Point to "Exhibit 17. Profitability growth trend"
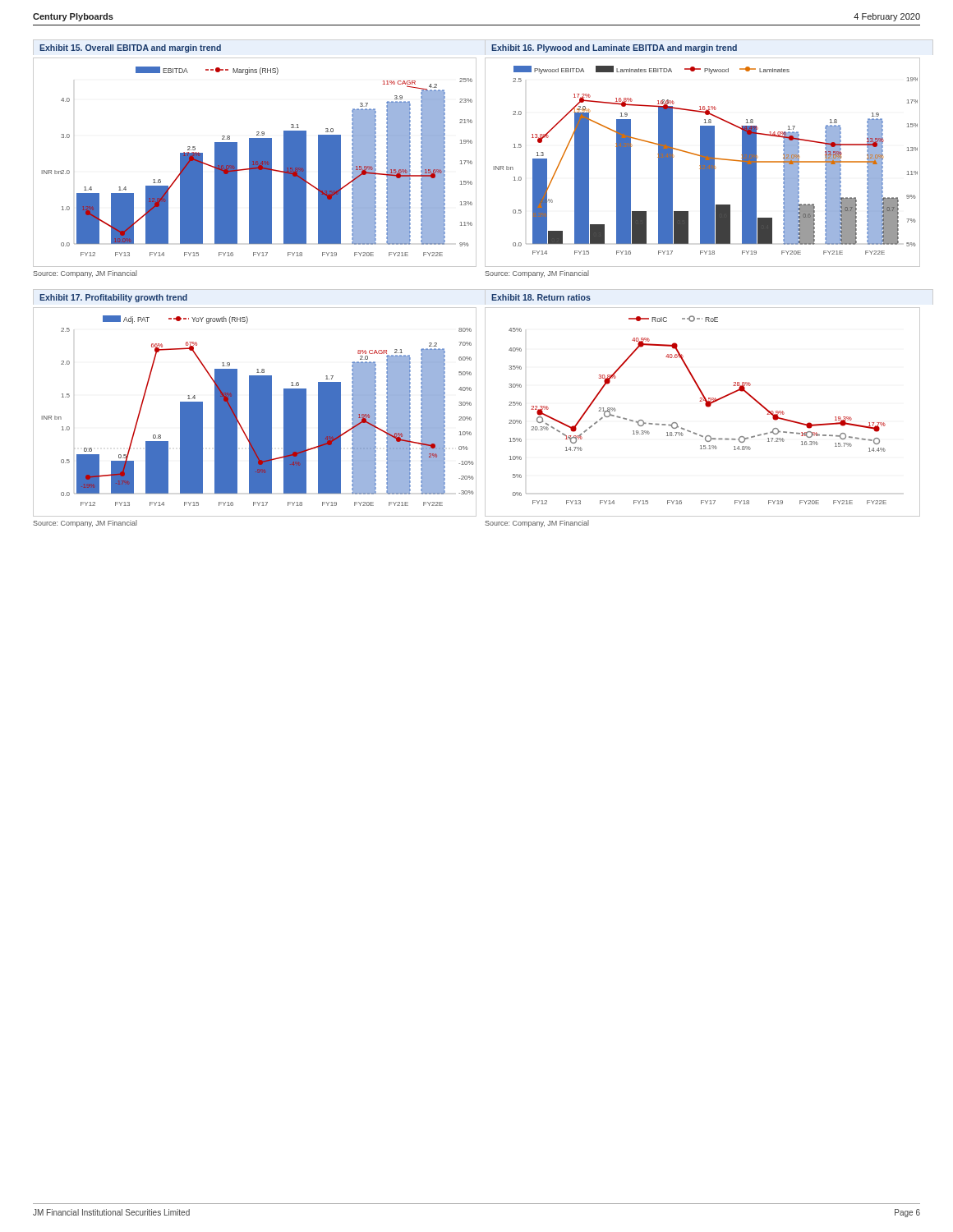The image size is (953, 1232). [x=114, y=297]
